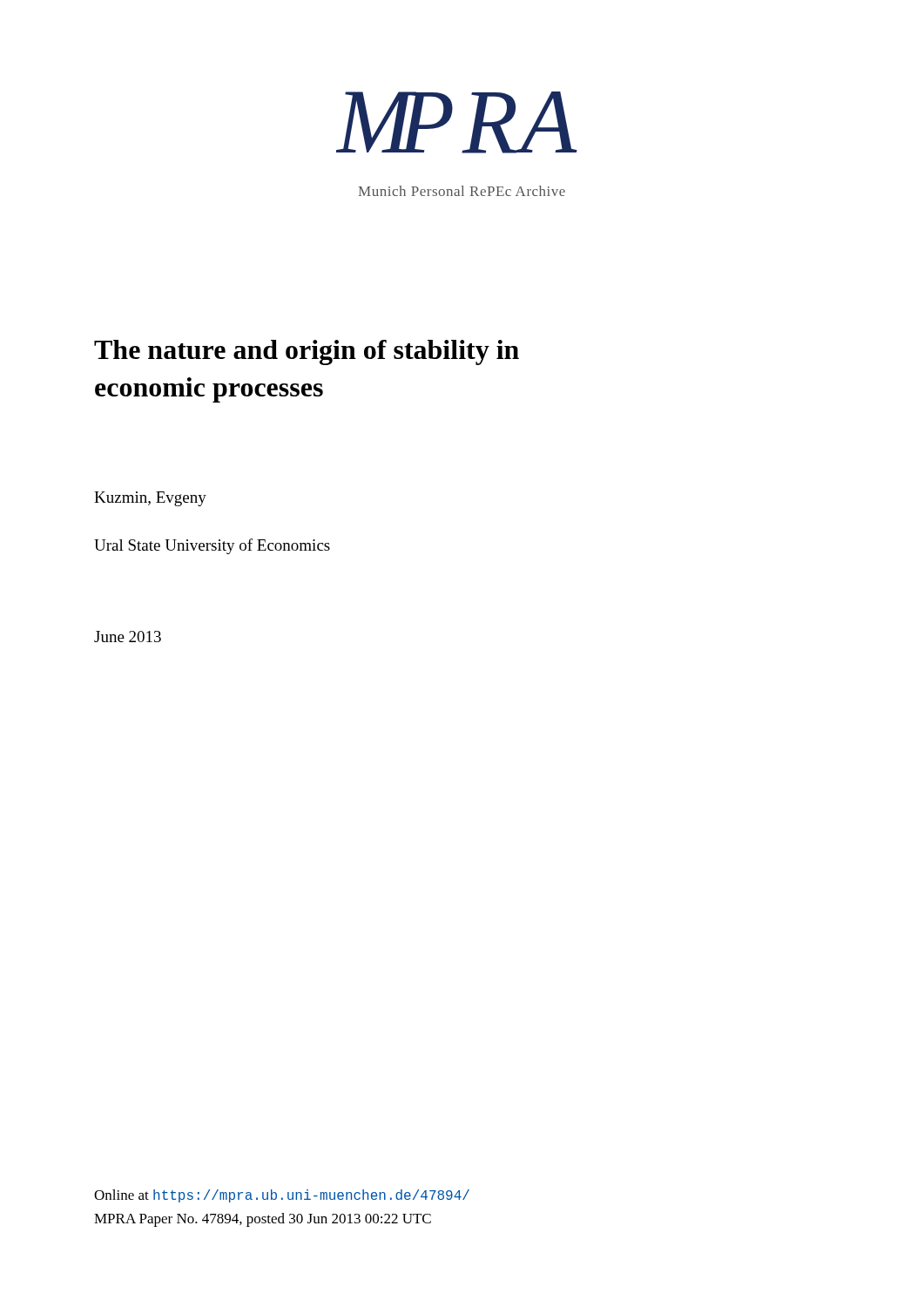This screenshot has width=924, height=1307.
Task: Click where it says "June 2013"
Action: (x=128, y=637)
